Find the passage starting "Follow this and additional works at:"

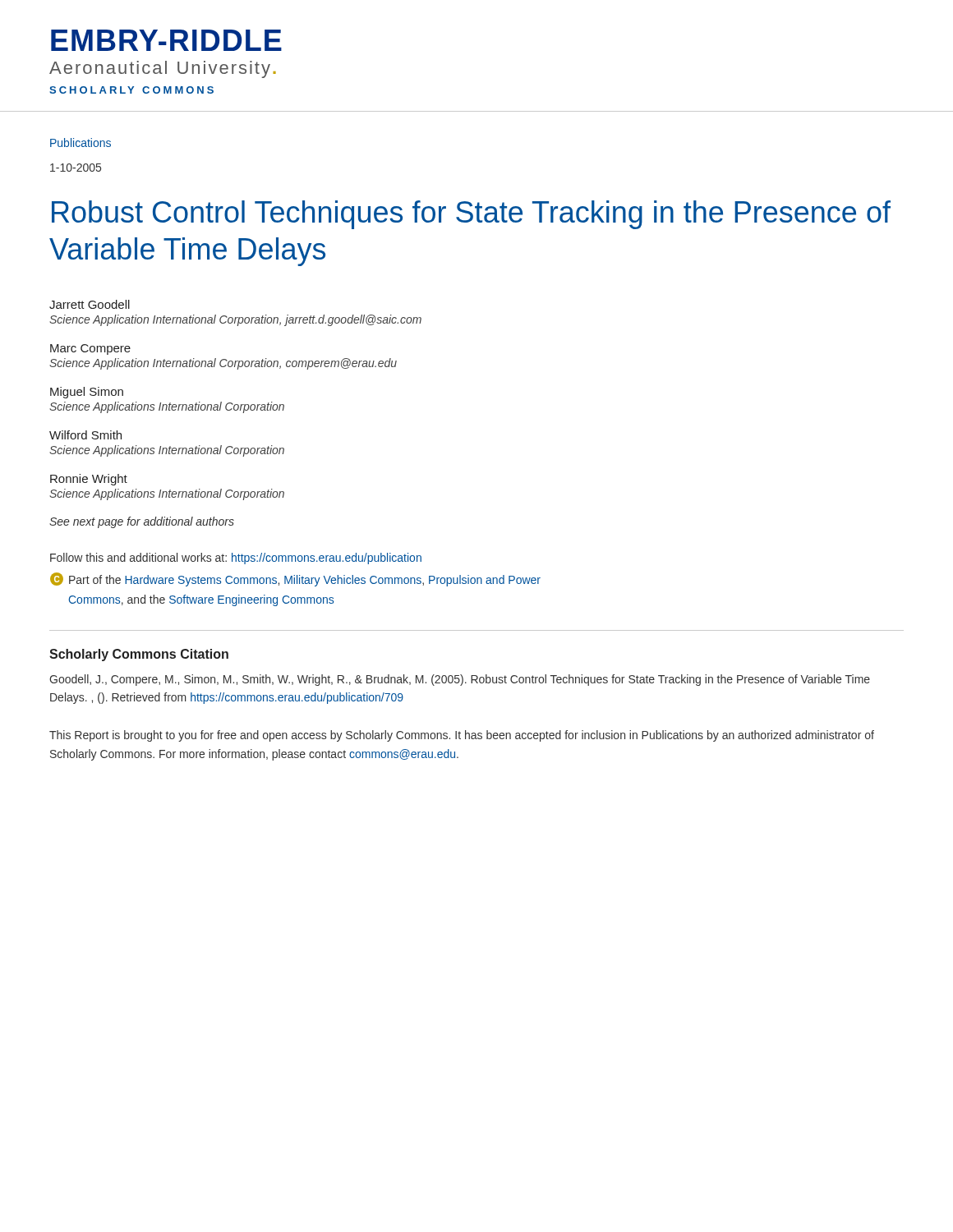click(236, 558)
